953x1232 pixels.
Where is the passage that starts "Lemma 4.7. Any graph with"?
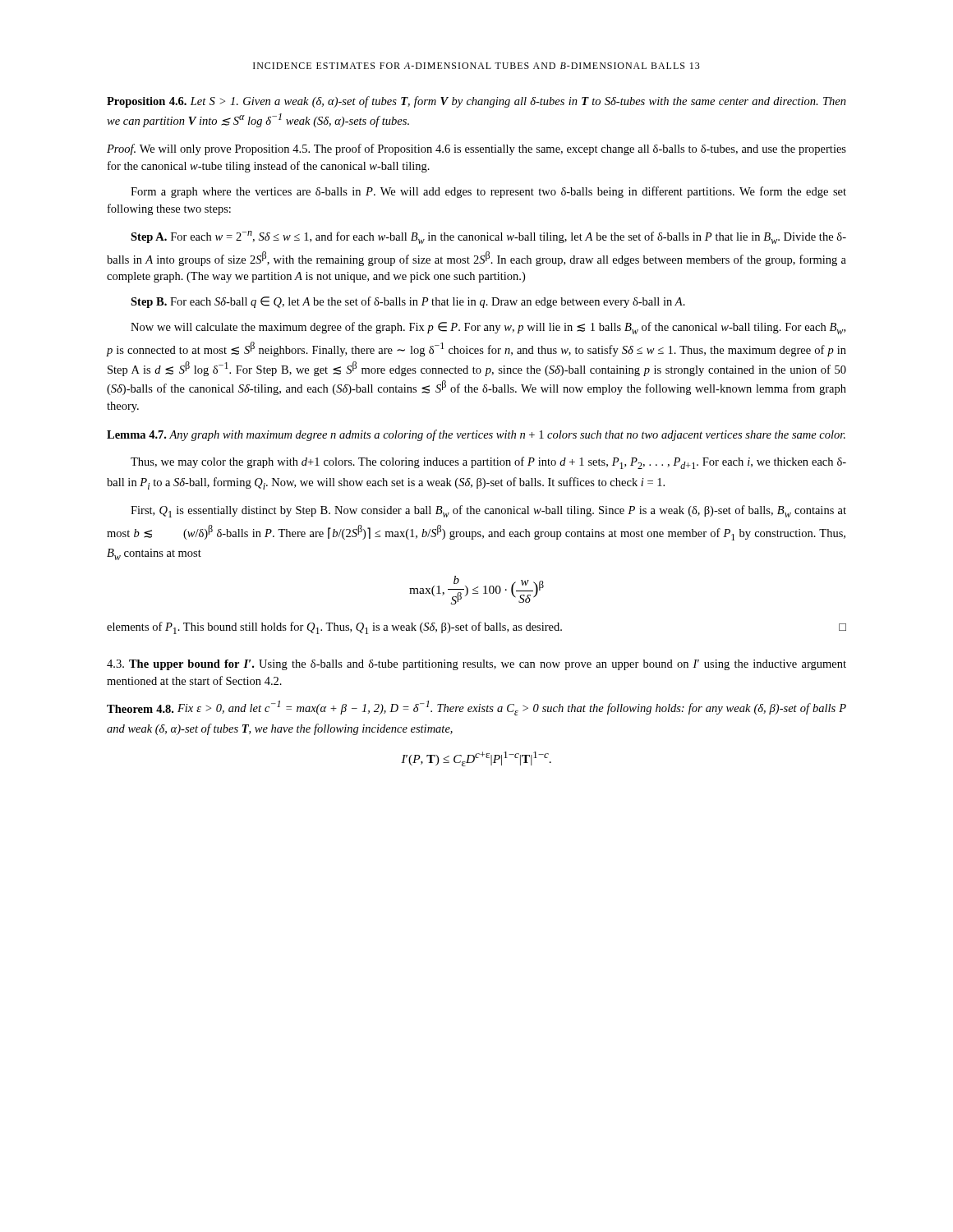click(x=476, y=435)
